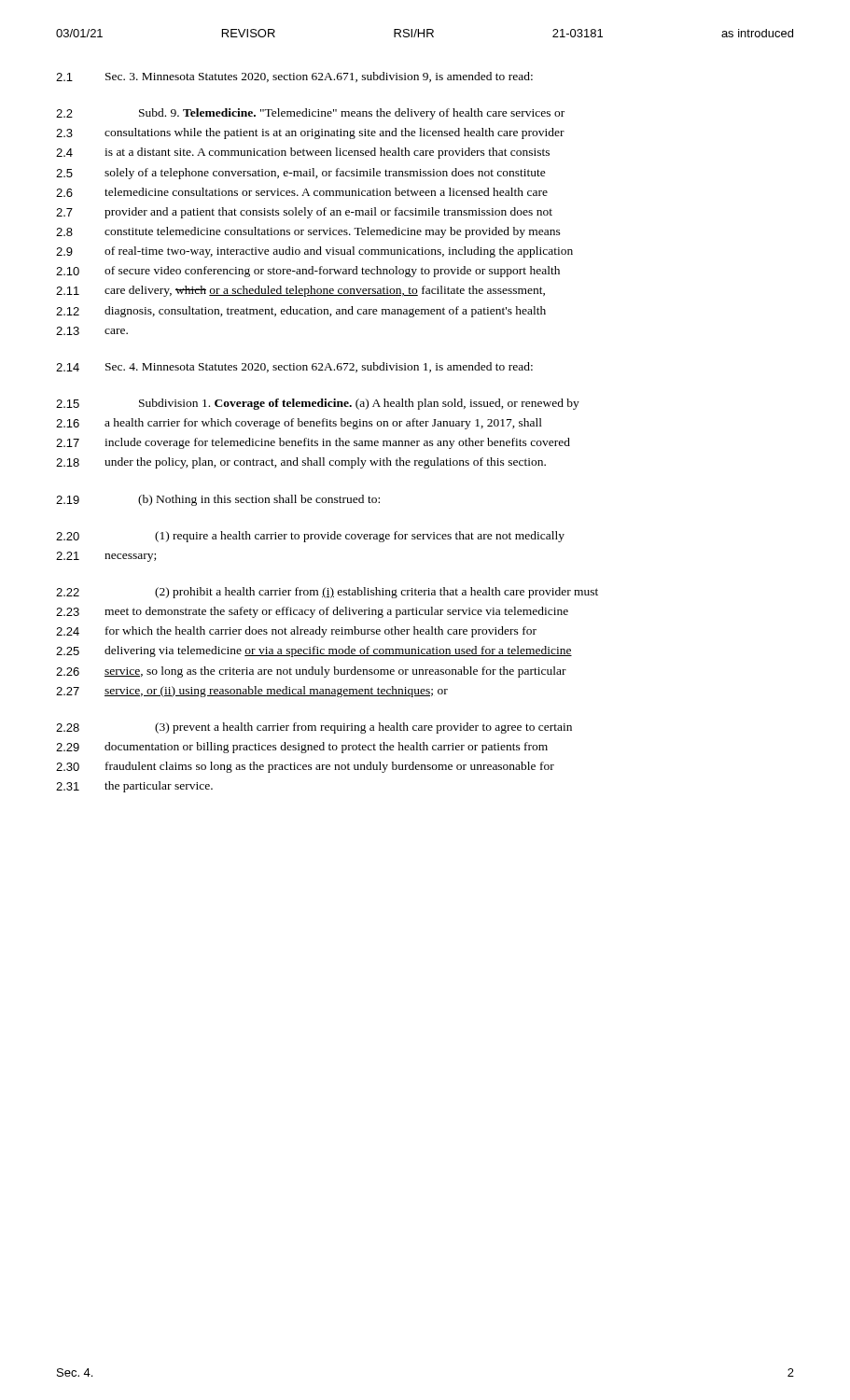The width and height of the screenshot is (850, 1400).
Task: Point to the text block starting "16 a health carrier for"
Action: point(425,423)
